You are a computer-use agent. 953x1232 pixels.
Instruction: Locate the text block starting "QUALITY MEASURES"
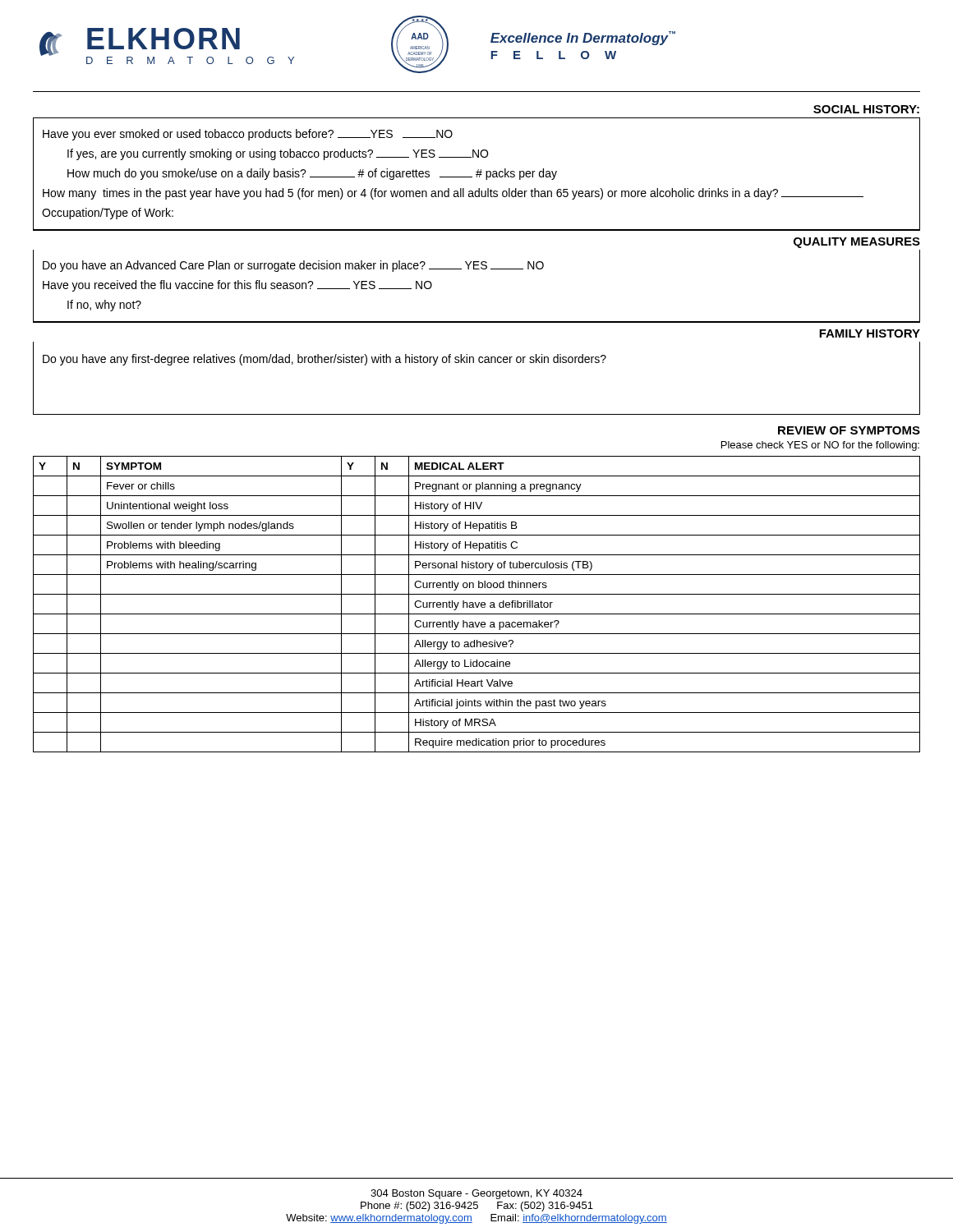click(x=857, y=241)
